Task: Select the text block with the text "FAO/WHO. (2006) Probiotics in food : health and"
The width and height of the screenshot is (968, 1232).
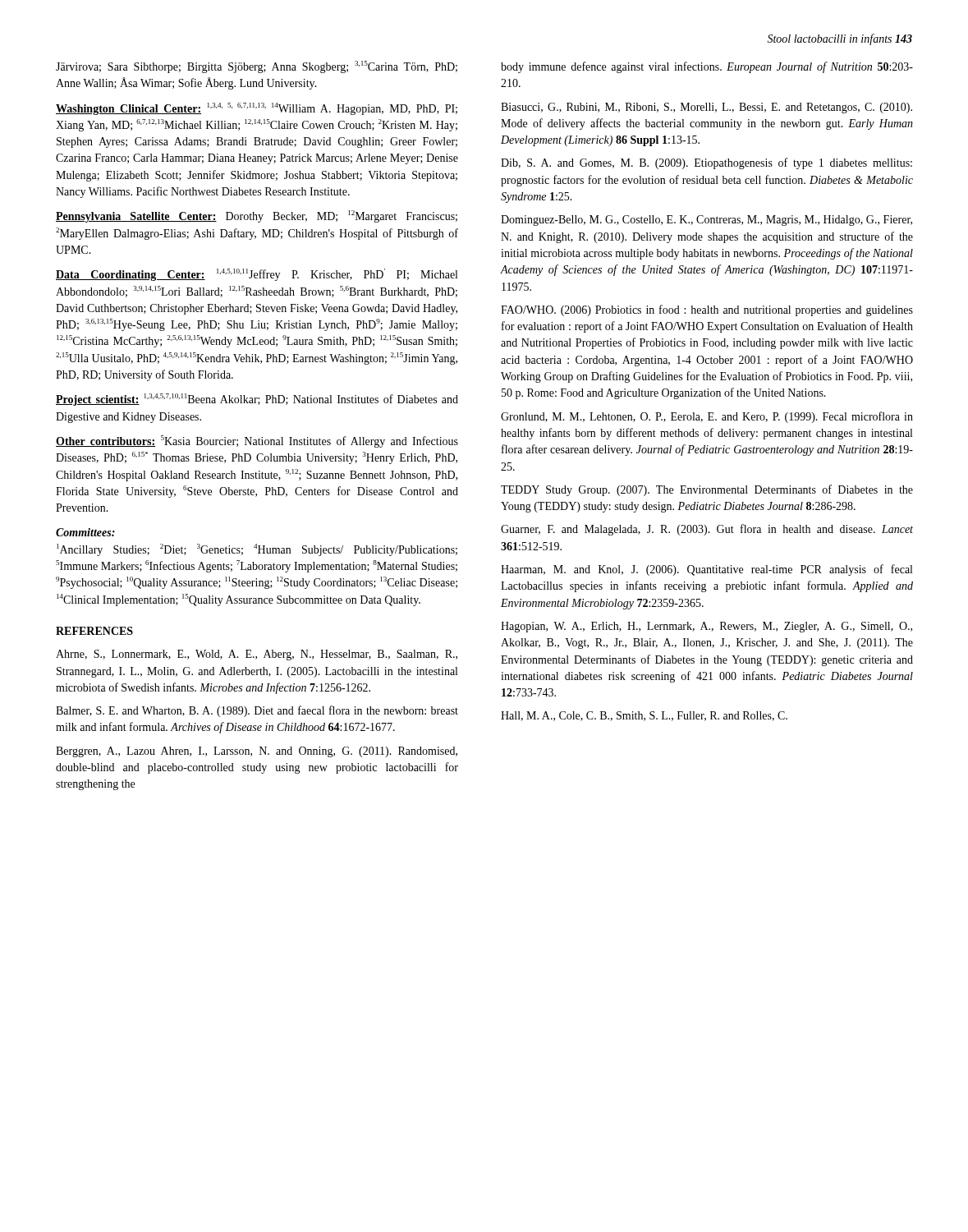Action: coord(707,352)
